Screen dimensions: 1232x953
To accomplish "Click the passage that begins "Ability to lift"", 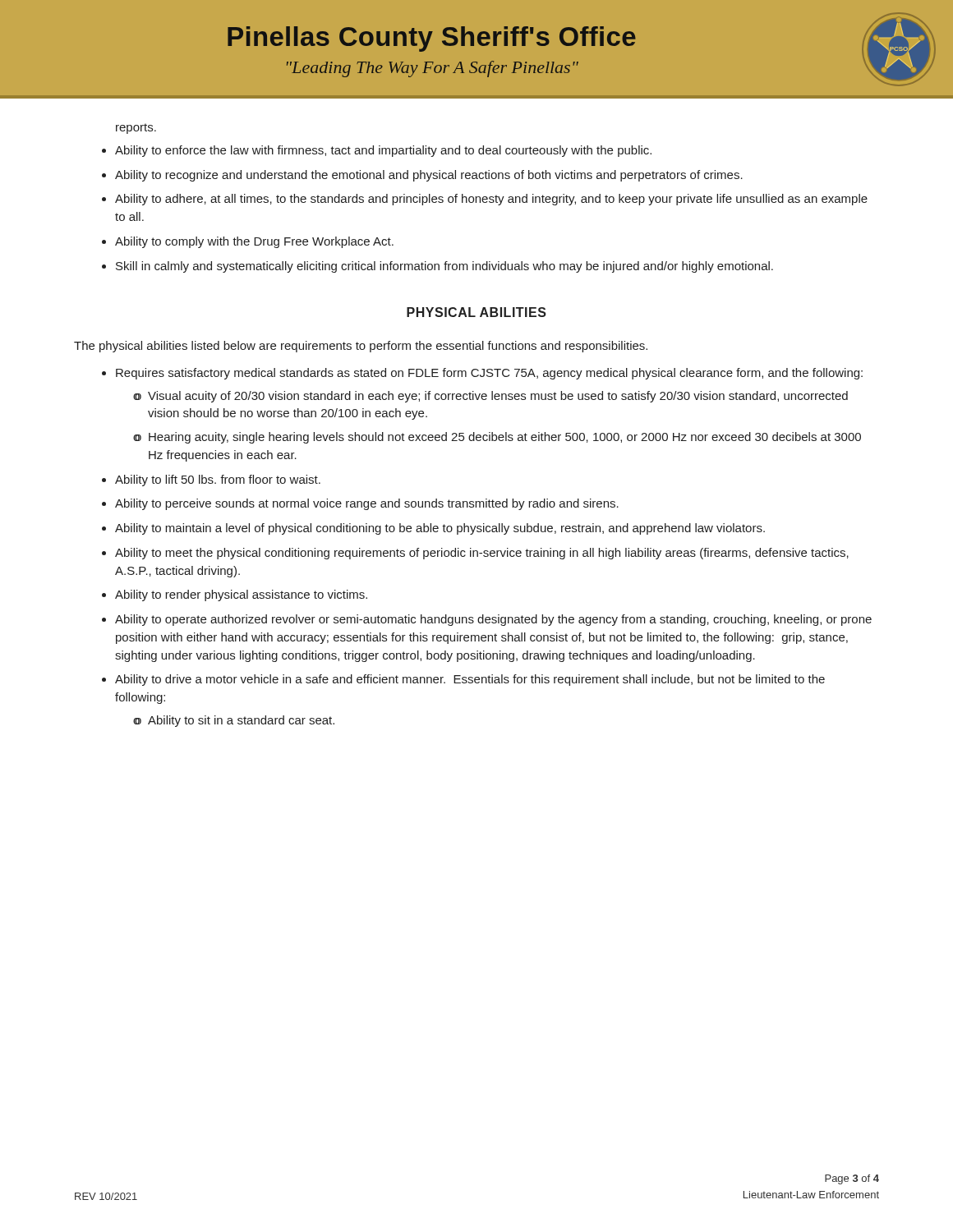I will point(218,479).
